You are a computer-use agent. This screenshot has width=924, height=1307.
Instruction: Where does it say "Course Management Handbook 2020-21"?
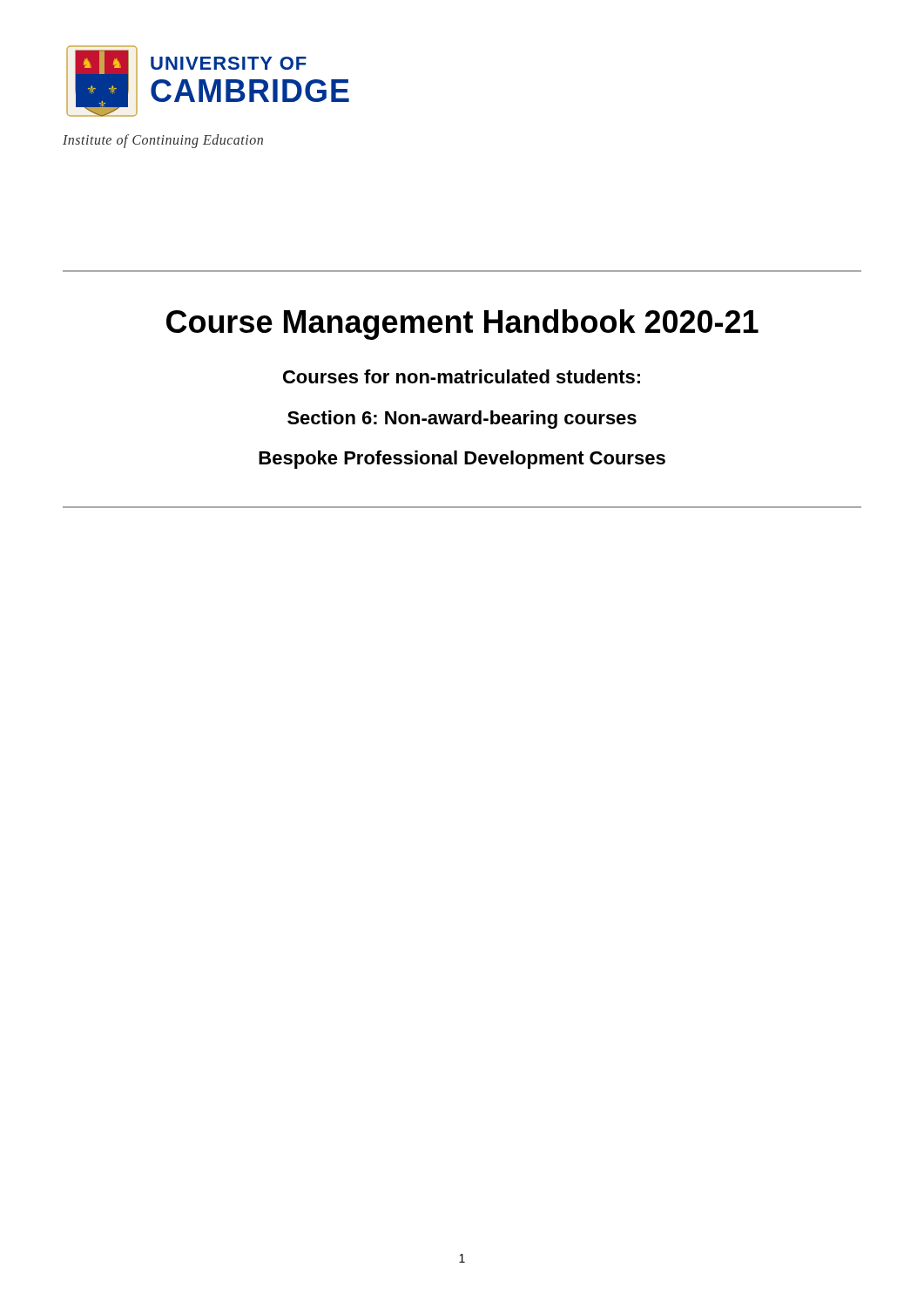coord(462,322)
